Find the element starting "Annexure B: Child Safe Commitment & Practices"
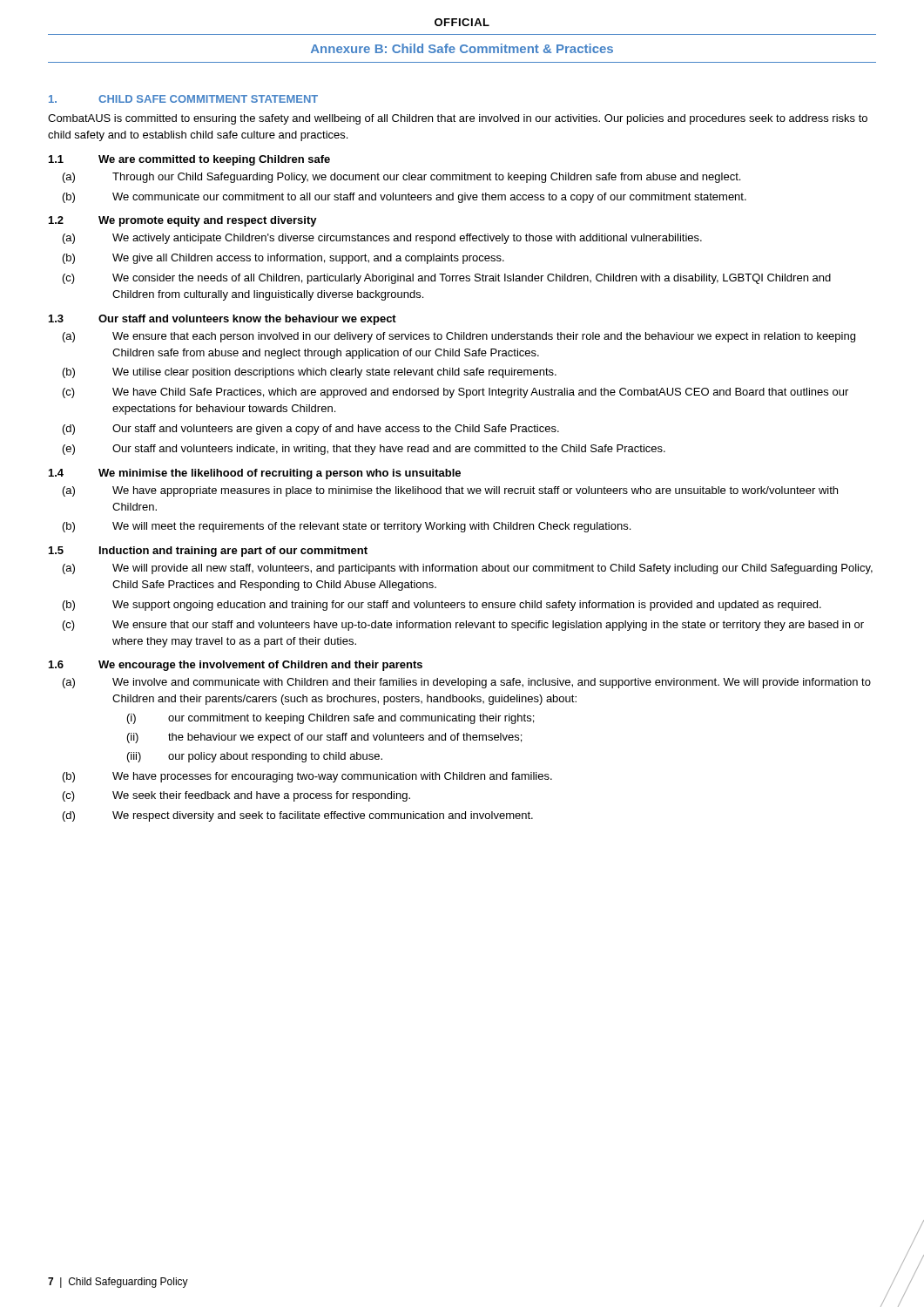 (462, 48)
